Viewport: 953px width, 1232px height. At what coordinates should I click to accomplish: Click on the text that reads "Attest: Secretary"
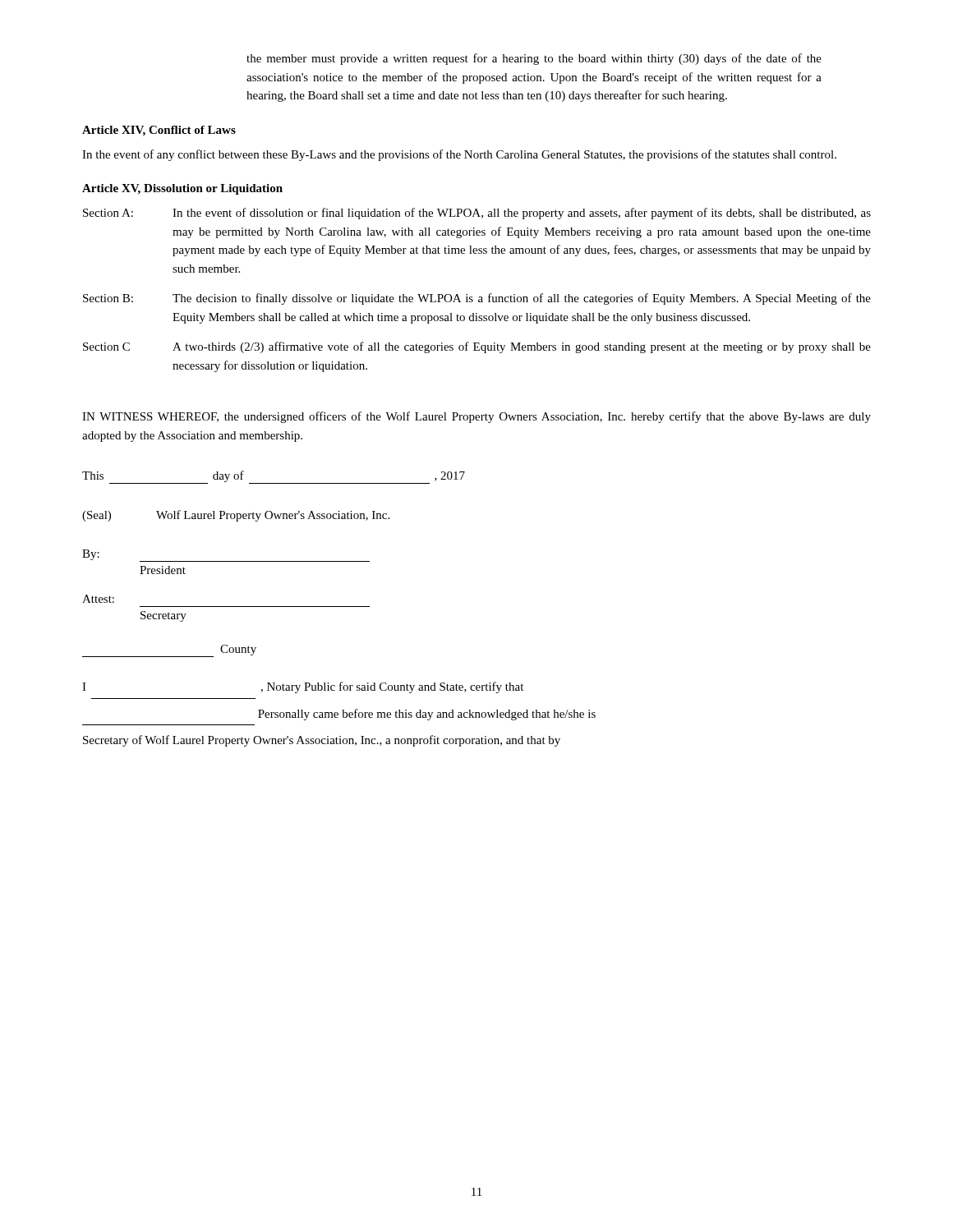98,599
